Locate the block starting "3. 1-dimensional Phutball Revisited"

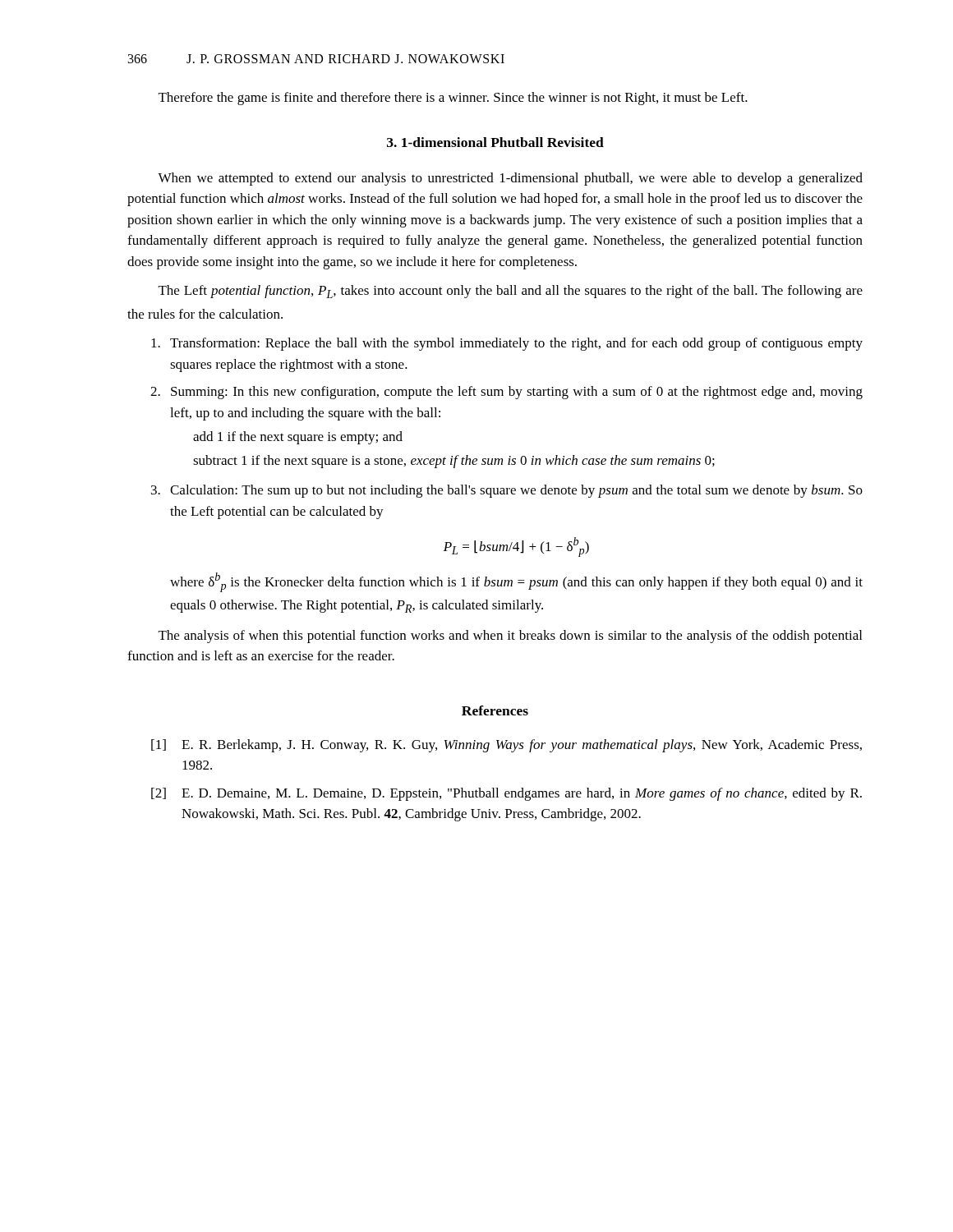(495, 142)
